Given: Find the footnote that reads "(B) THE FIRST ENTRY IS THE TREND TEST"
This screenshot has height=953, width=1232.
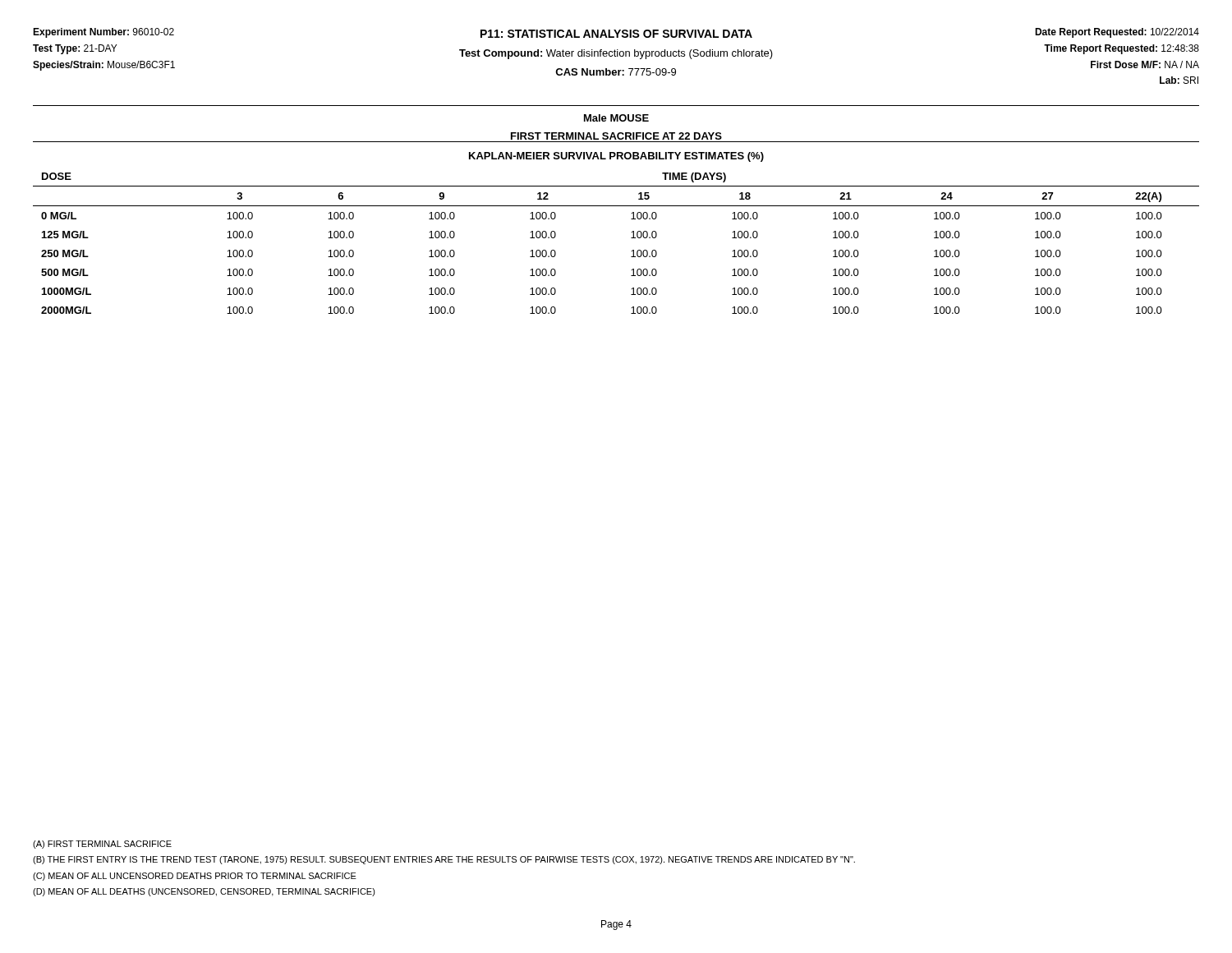Looking at the screenshot, I should (444, 860).
